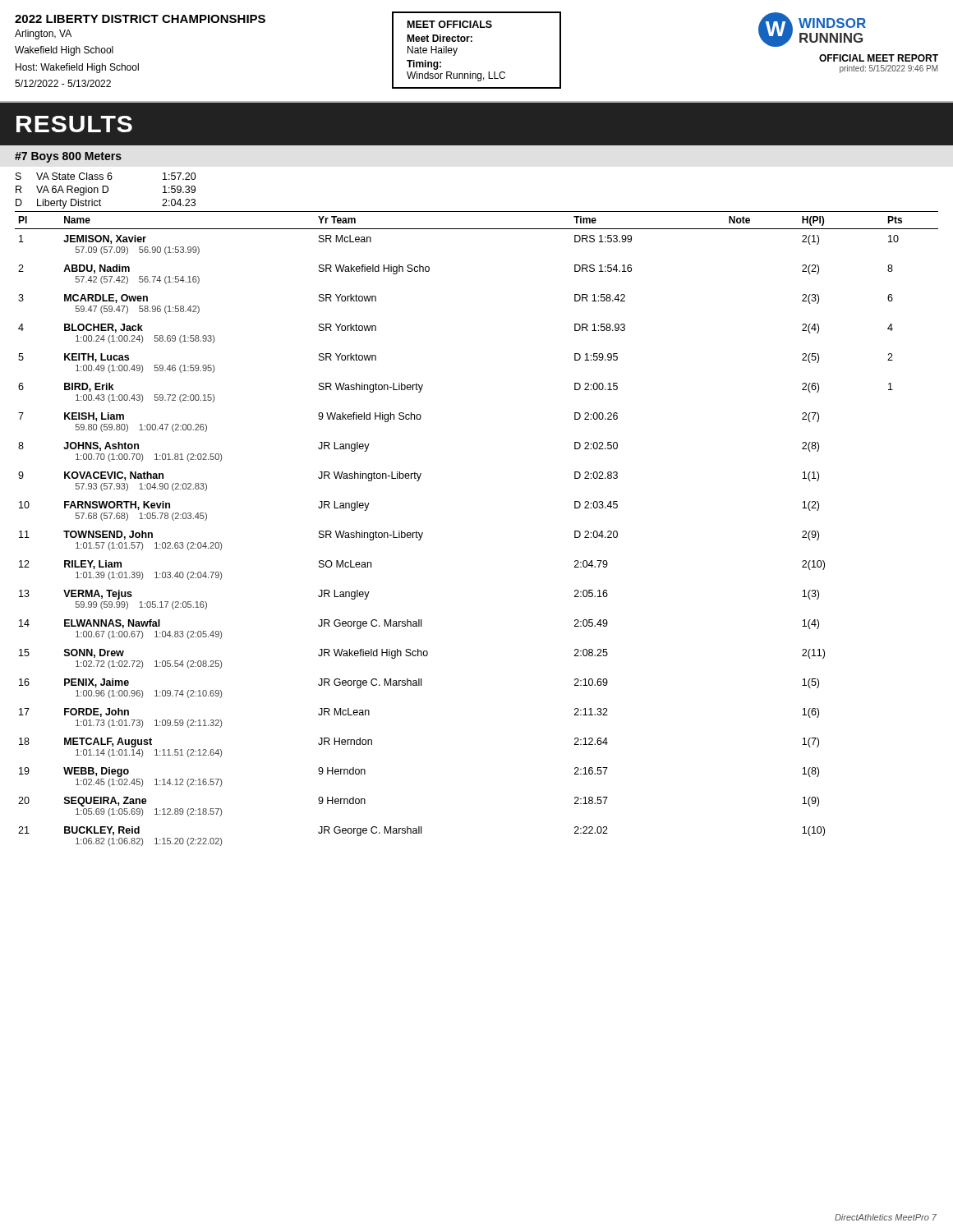The image size is (953, 1232).
Task: Point to "#7 Boys 800 Meters"
Action: (x=68, y=156)
